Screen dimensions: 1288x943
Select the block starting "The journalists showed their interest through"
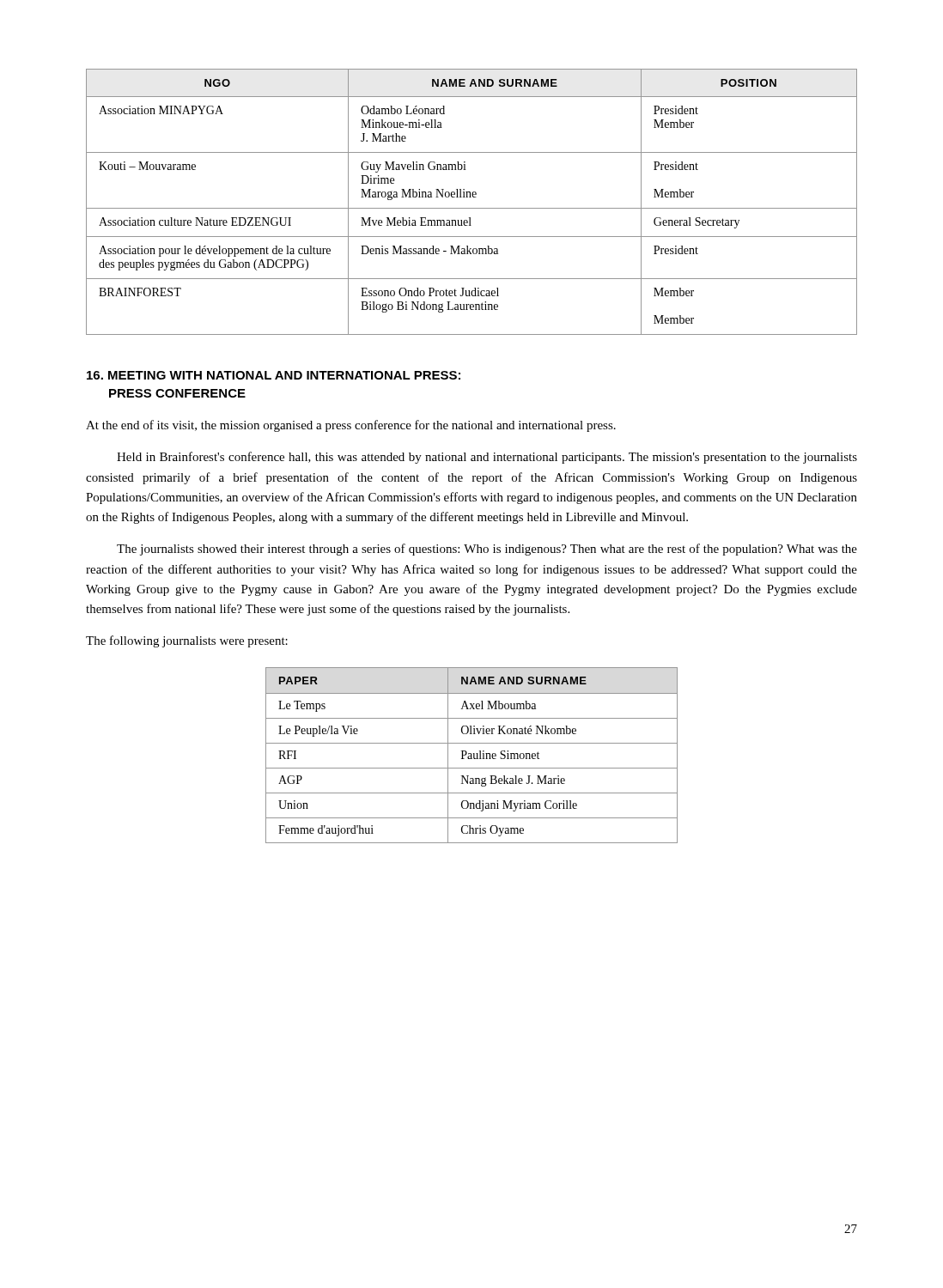click(472, 579)
